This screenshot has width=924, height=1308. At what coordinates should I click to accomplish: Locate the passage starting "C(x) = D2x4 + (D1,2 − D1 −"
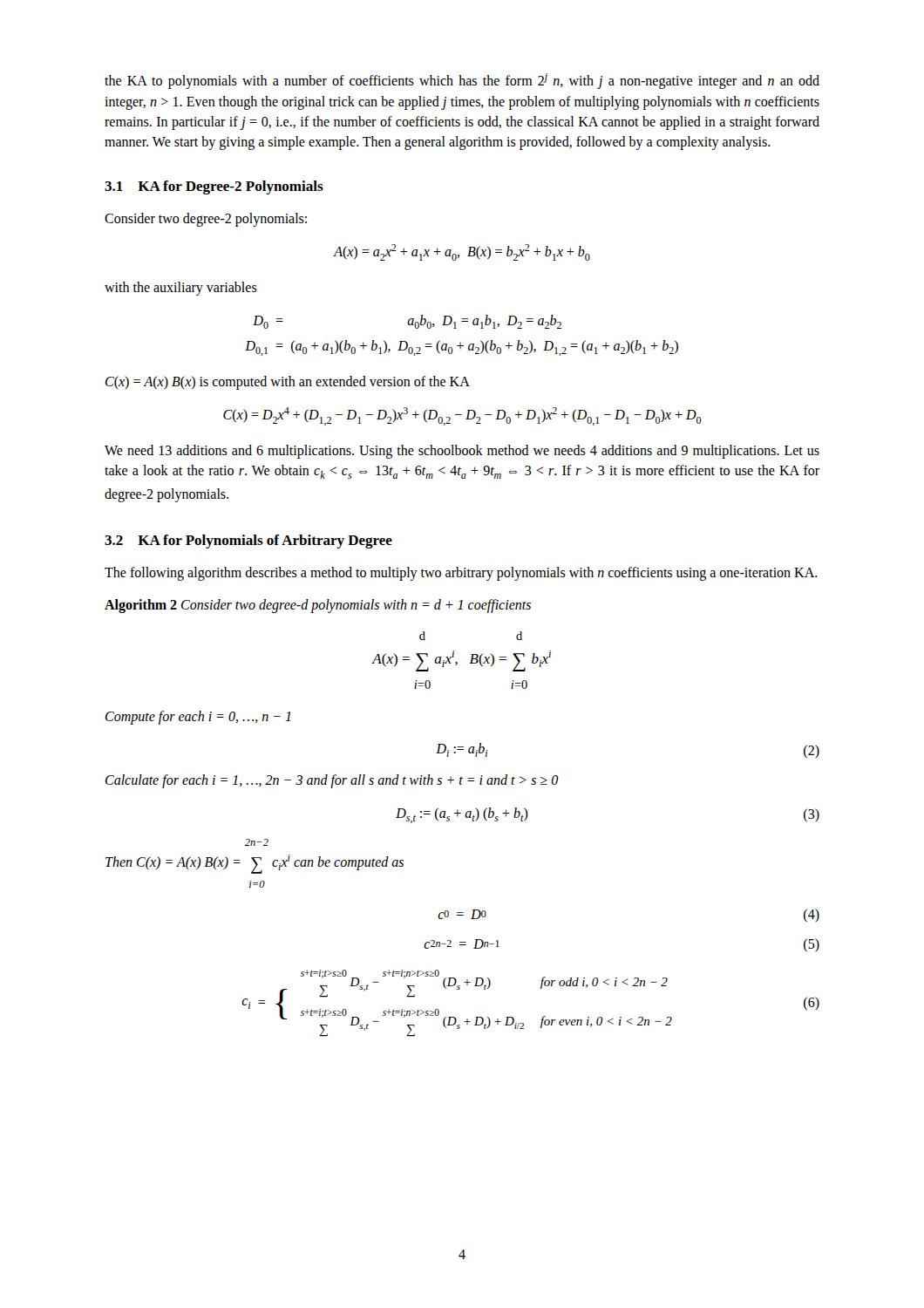[x=462, y=416]
